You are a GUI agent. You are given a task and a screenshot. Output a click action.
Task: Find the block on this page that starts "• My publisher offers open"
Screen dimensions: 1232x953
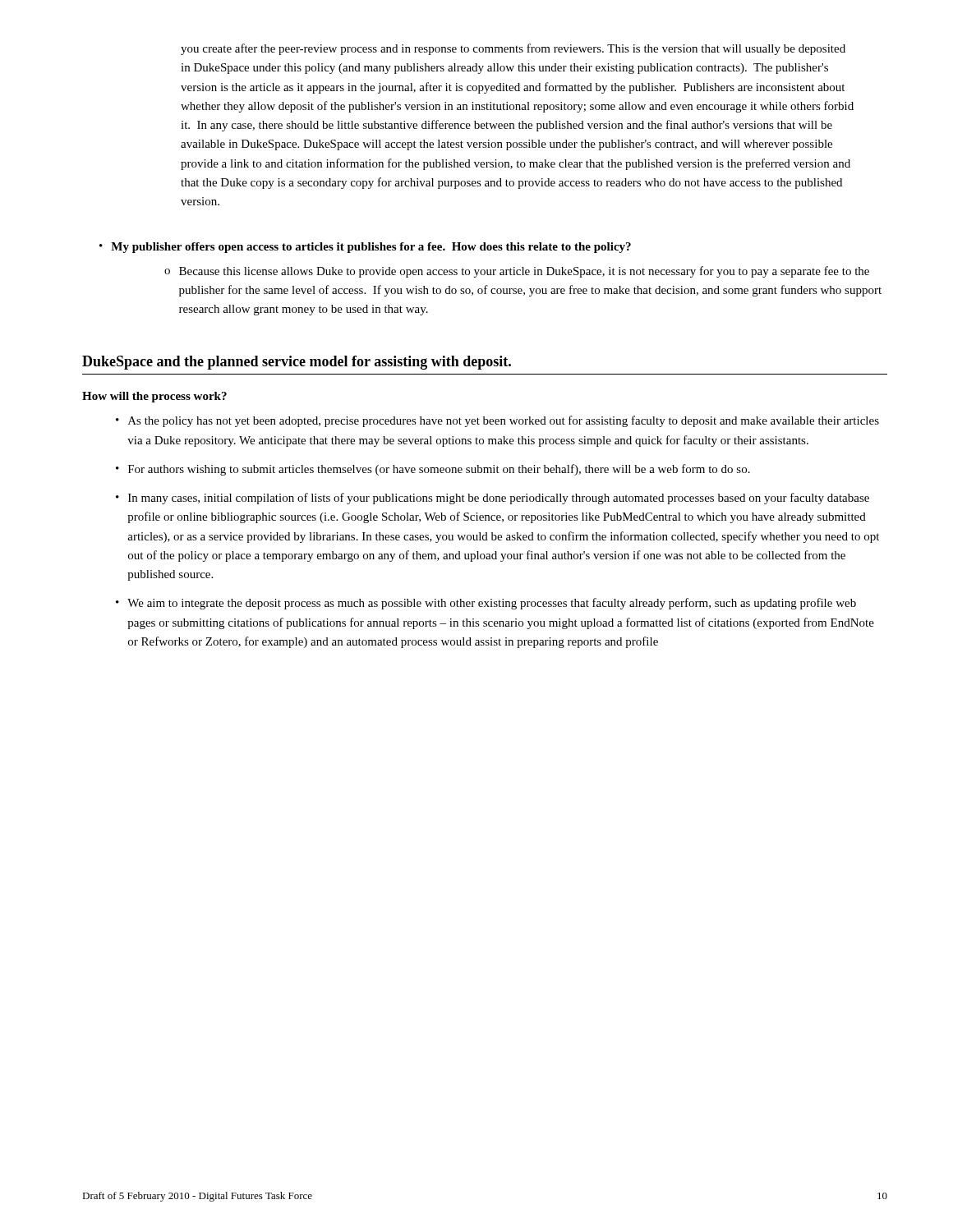coord(493,278)
